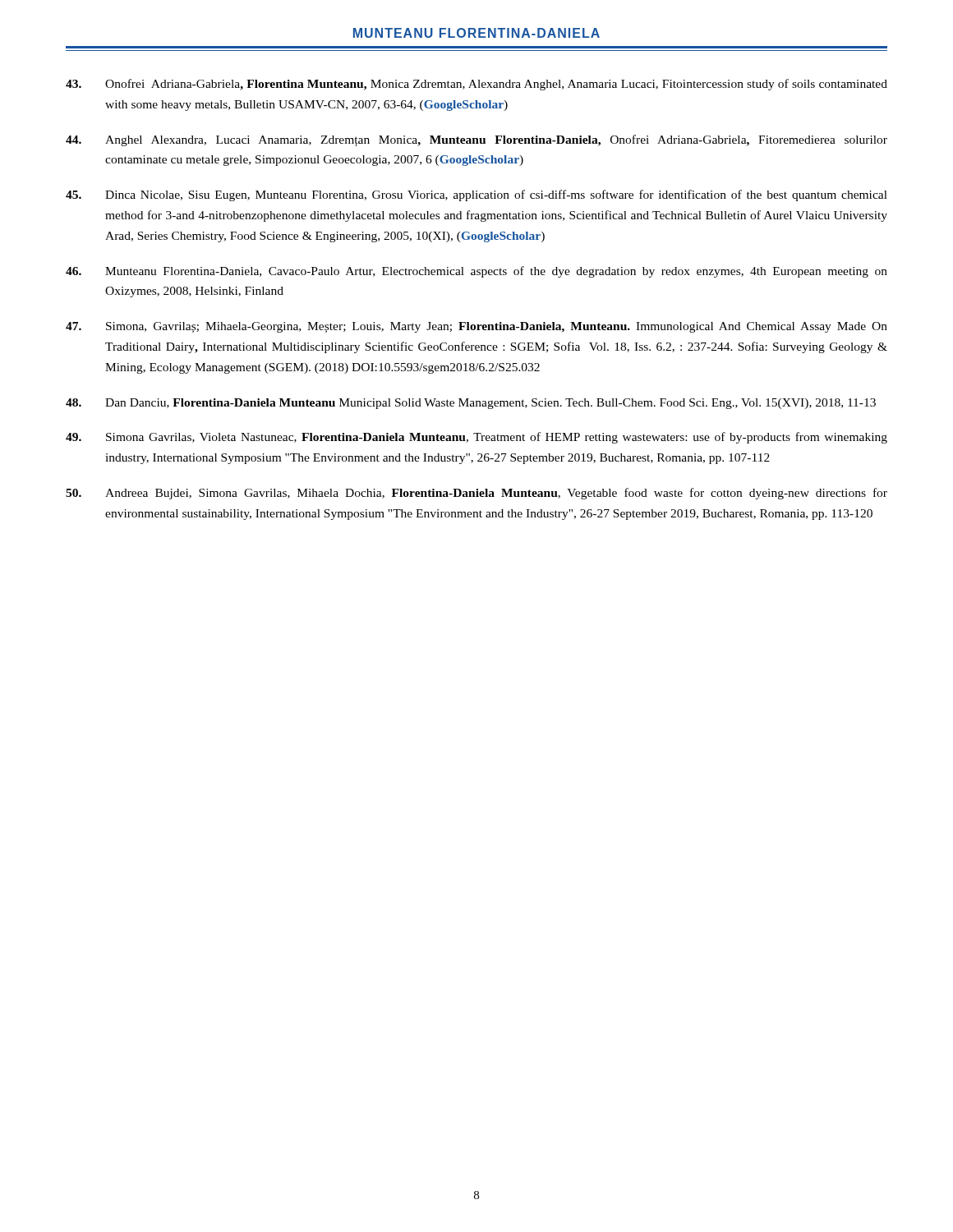Screen dimensions: 1232x953
Task: Select the list item with the text "45. Dinca Nicolae, Sisu Eugen,"
Action: (476, 215)
